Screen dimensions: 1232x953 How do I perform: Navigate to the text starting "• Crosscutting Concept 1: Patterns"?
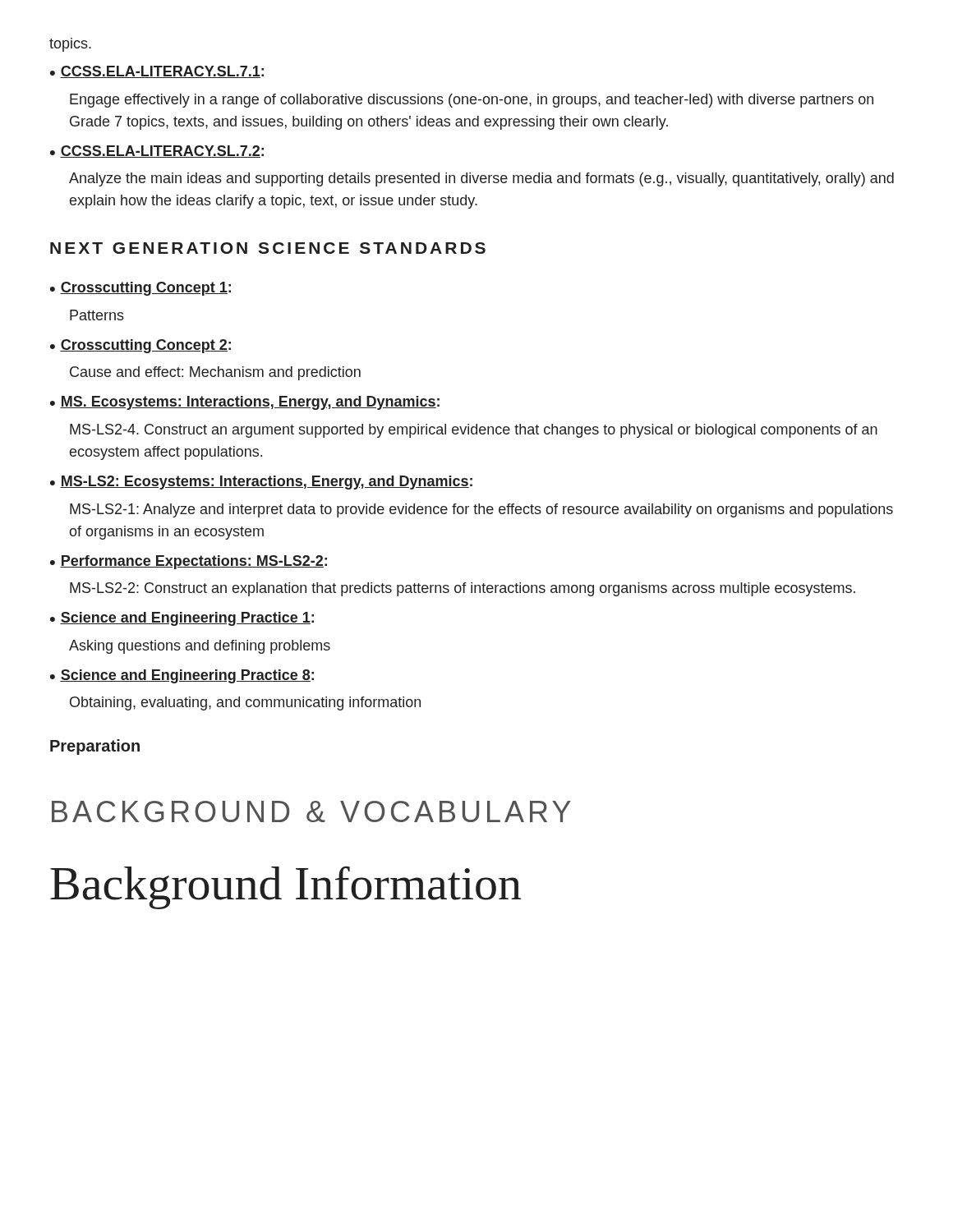[x=140, y=289]
